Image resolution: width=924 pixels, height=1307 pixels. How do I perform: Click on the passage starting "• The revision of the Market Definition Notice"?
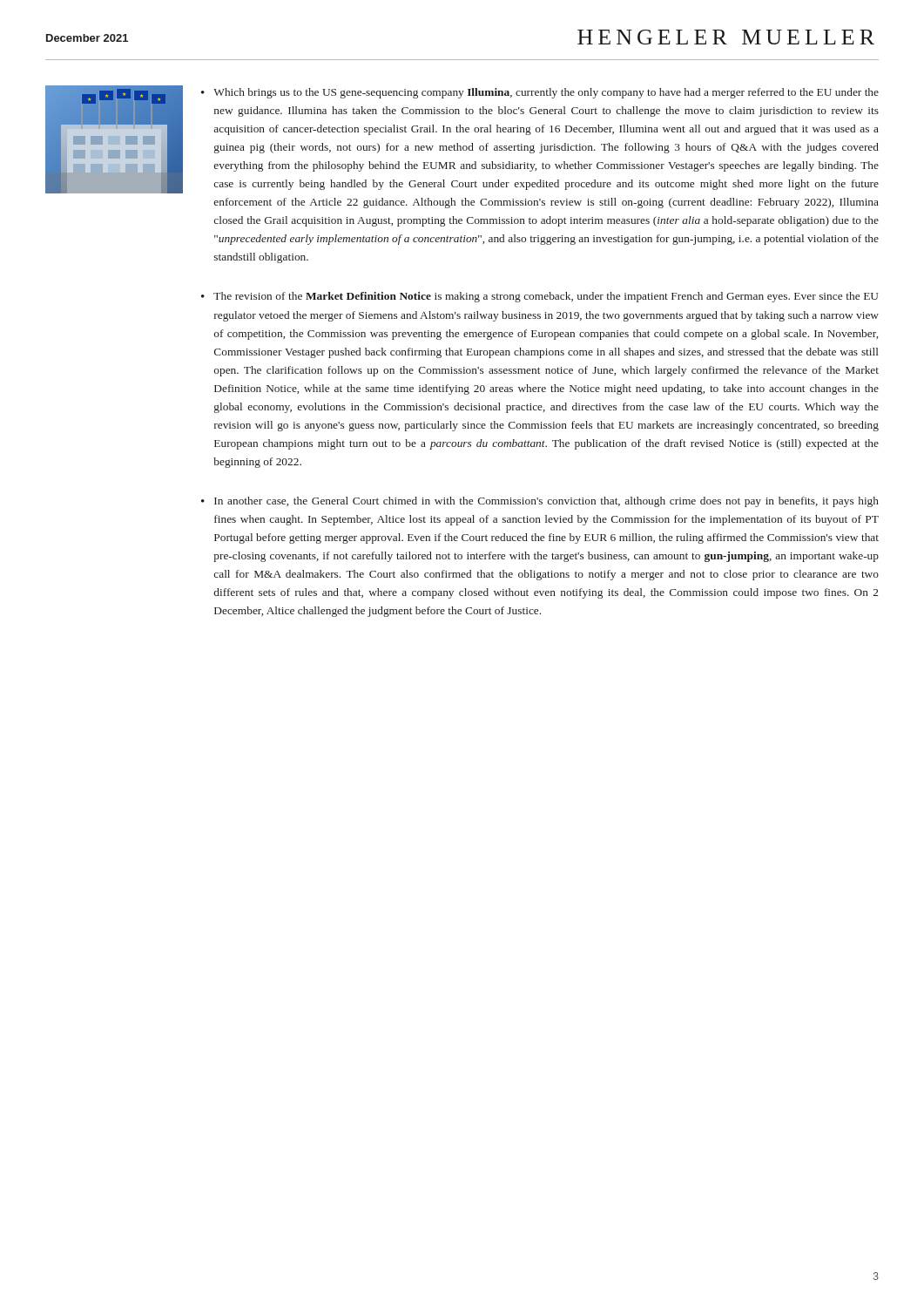(540, 379)
